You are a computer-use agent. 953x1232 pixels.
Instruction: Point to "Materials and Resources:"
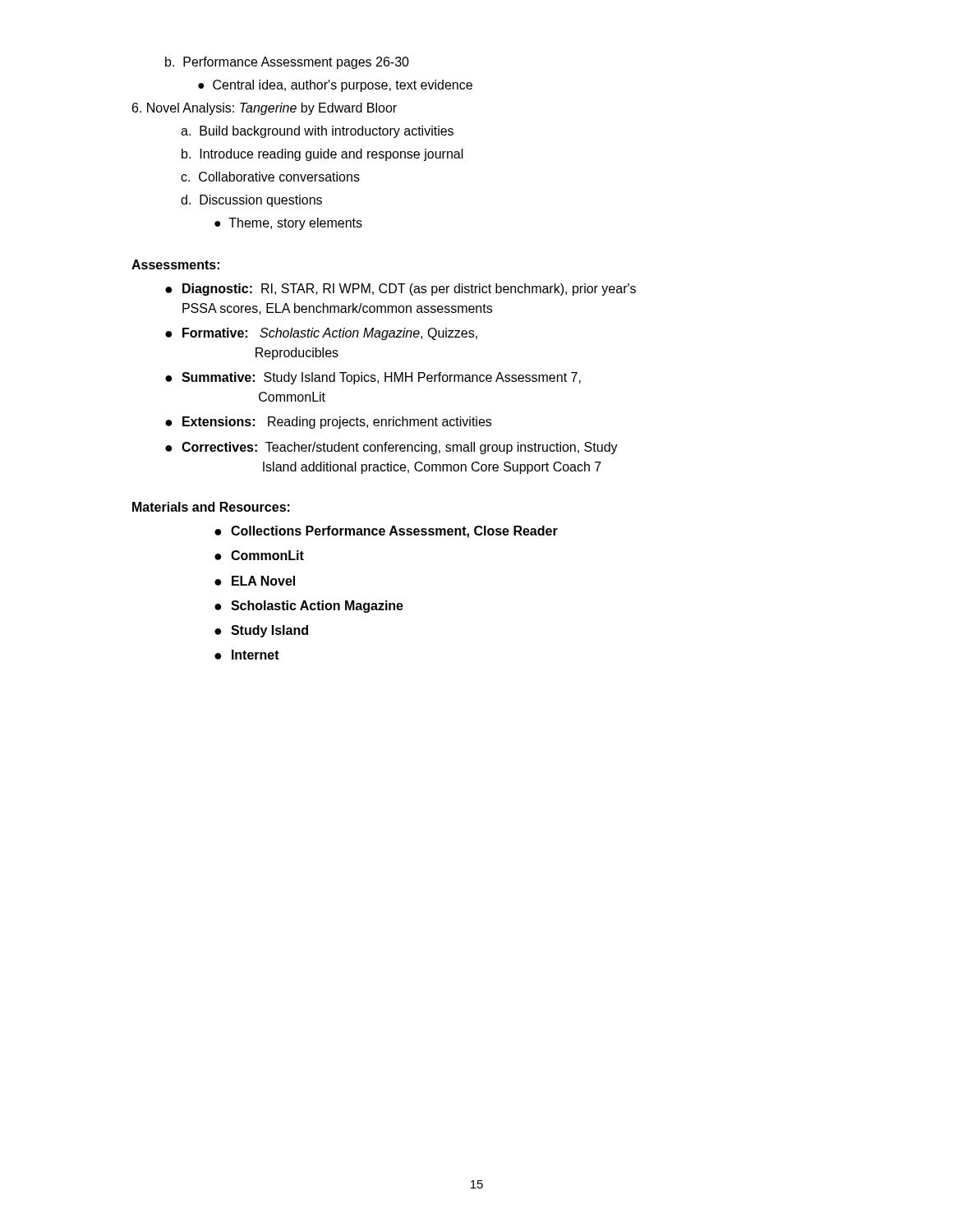point(211,507)
